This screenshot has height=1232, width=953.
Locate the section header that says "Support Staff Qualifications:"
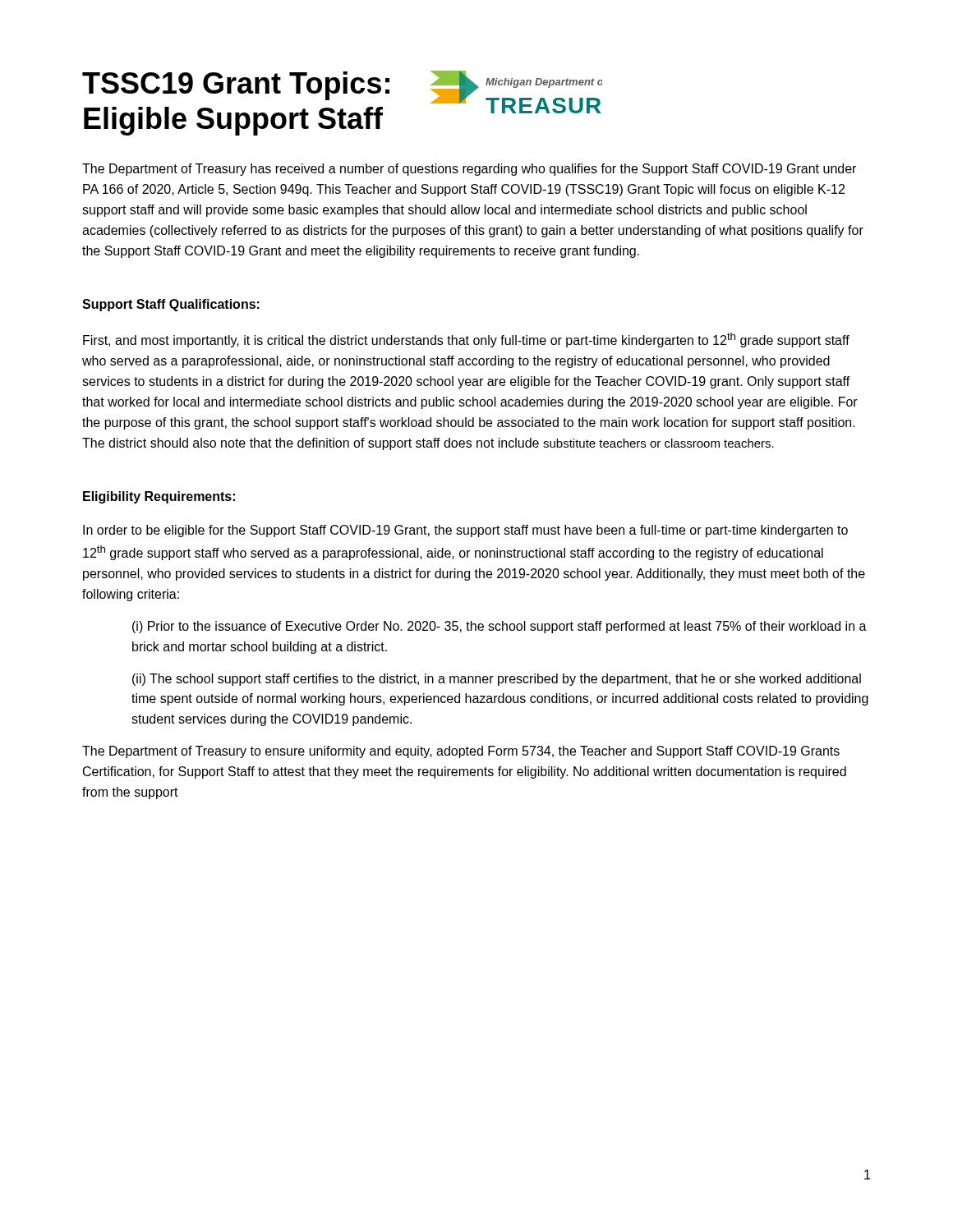pos(171,305)
